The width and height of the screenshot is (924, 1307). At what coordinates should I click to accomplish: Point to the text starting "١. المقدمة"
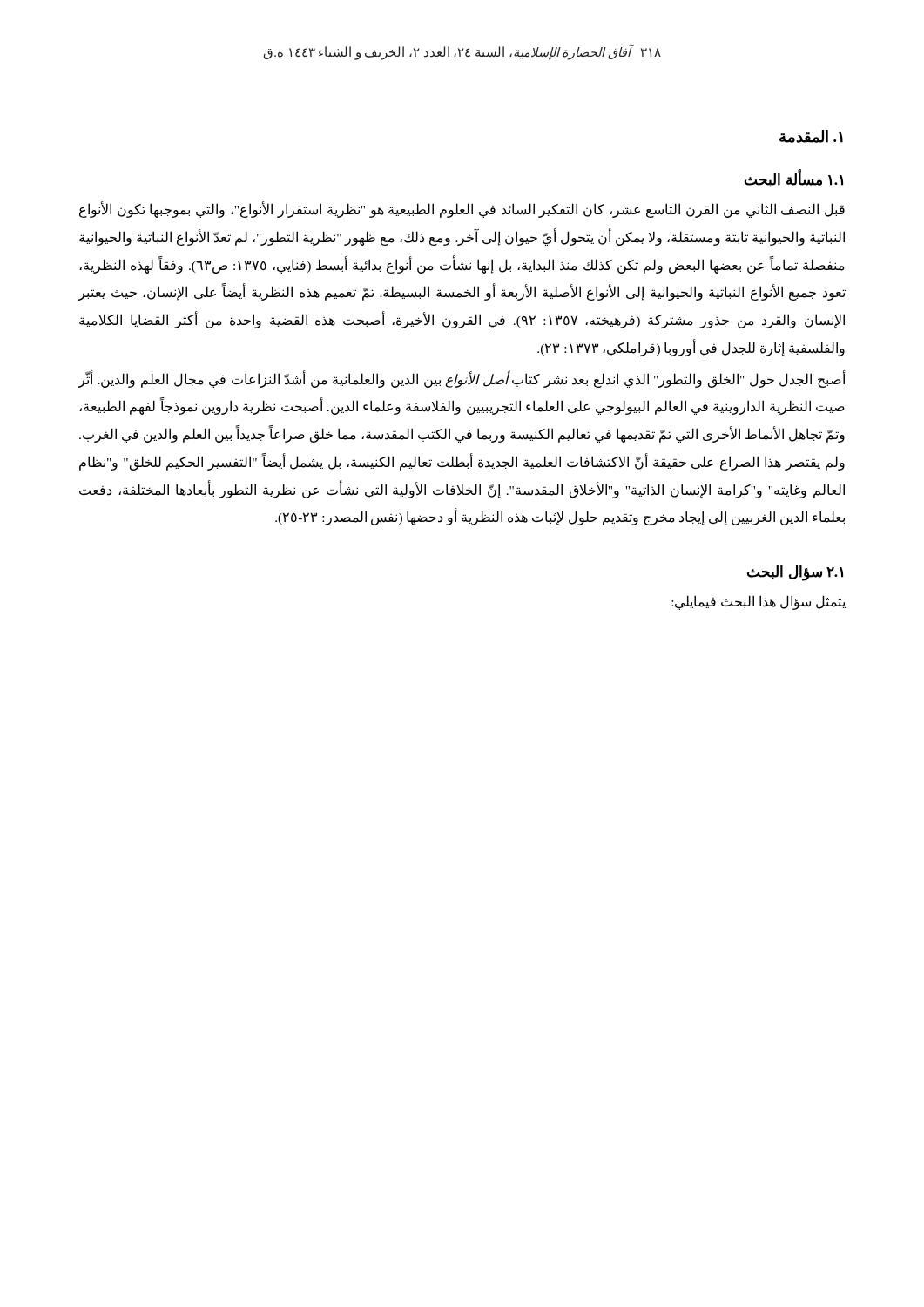(x=812, y=137)
